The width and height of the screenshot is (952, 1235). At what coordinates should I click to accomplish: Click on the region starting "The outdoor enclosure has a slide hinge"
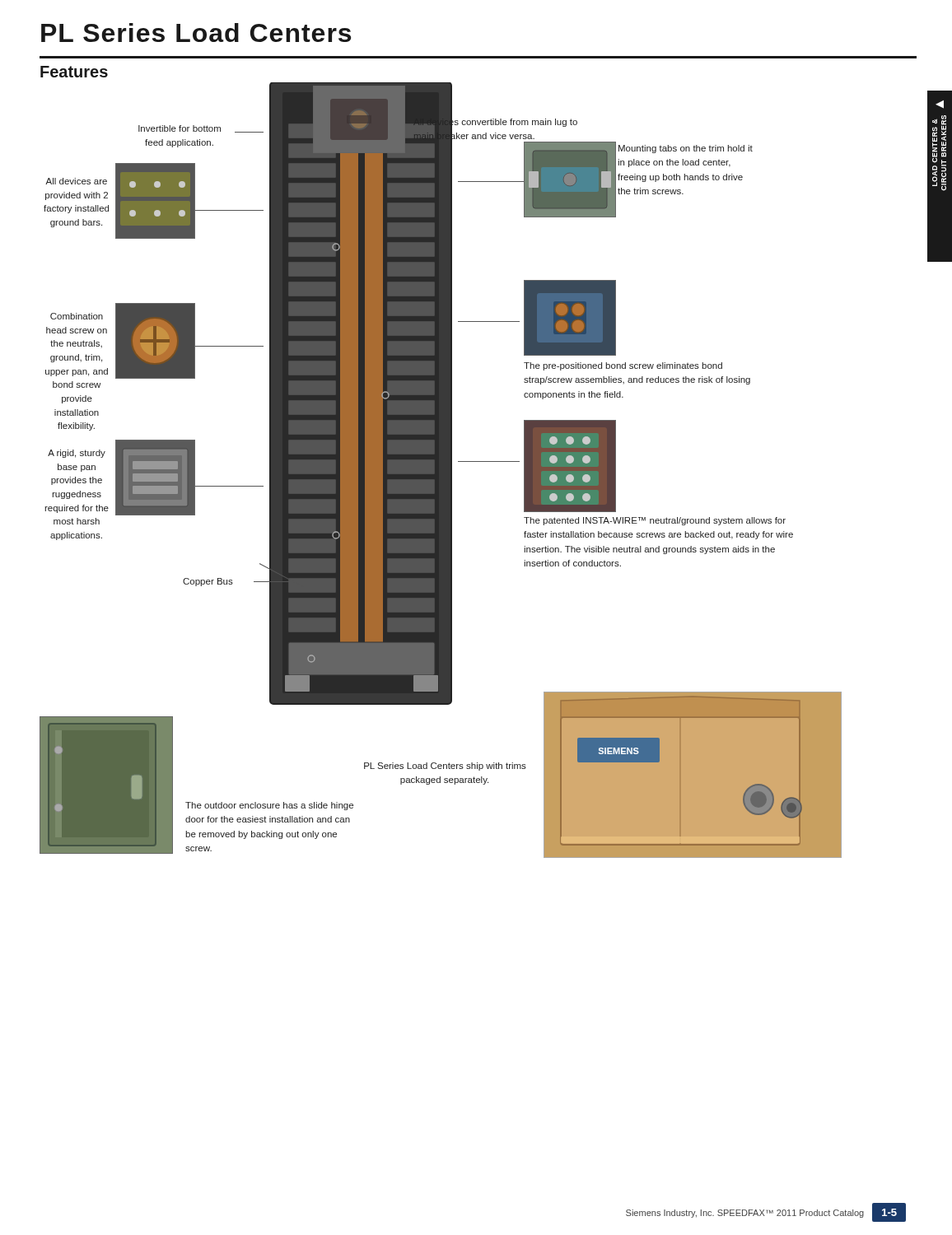coord(270,827)
